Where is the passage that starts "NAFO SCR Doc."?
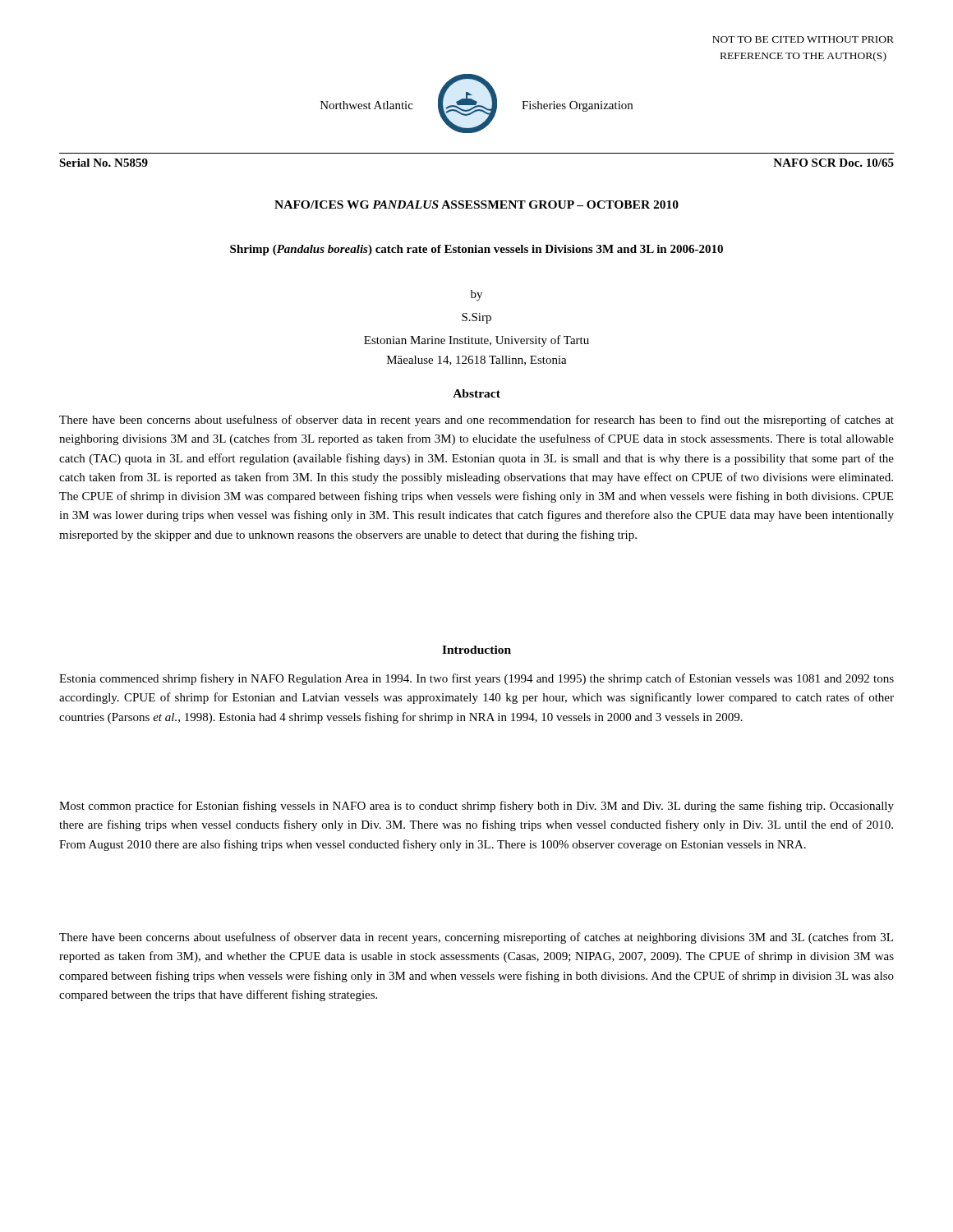This screenshot has width=953, height=1232. [834, 163]
